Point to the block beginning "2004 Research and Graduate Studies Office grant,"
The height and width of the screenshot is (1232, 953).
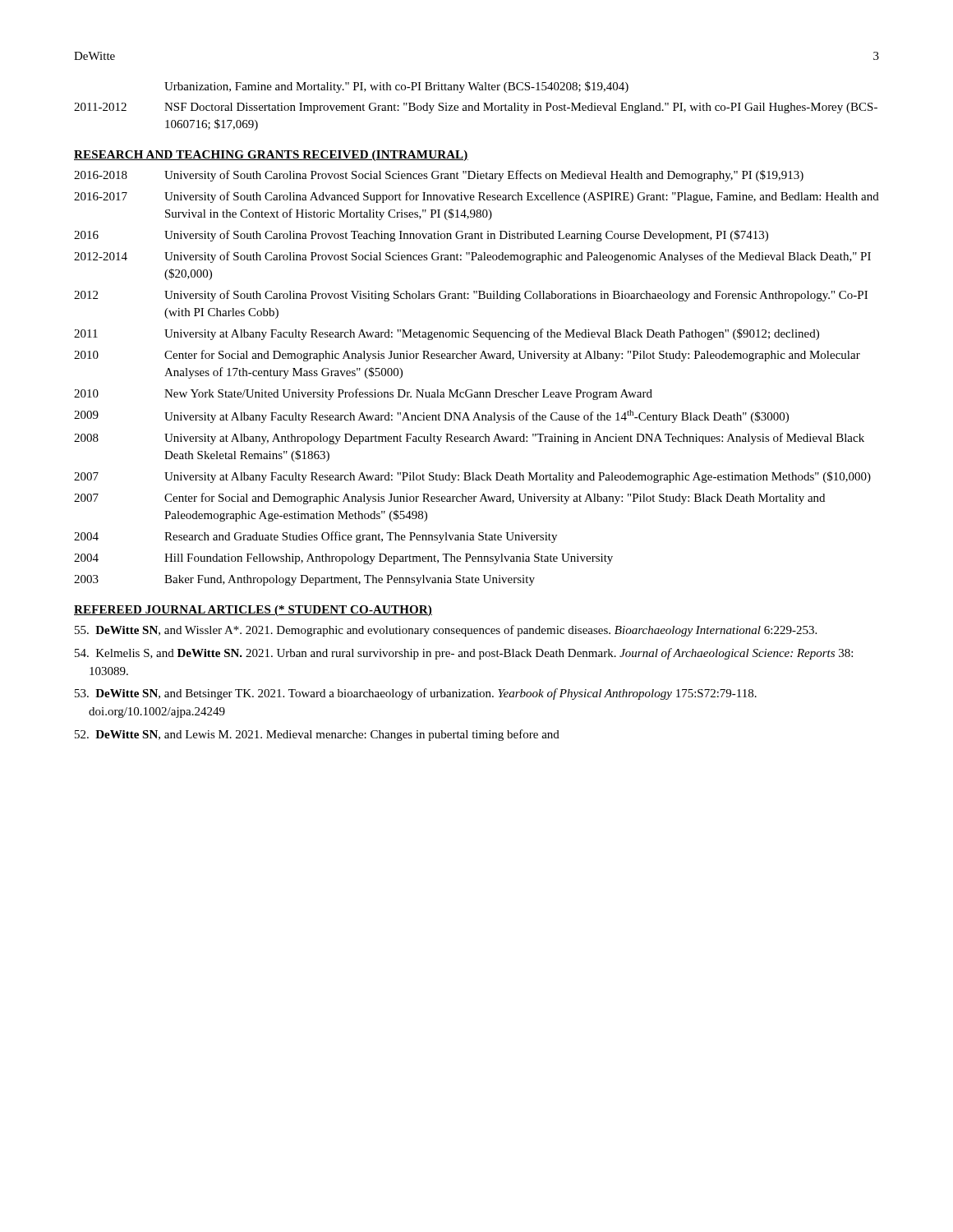(476, 537)
